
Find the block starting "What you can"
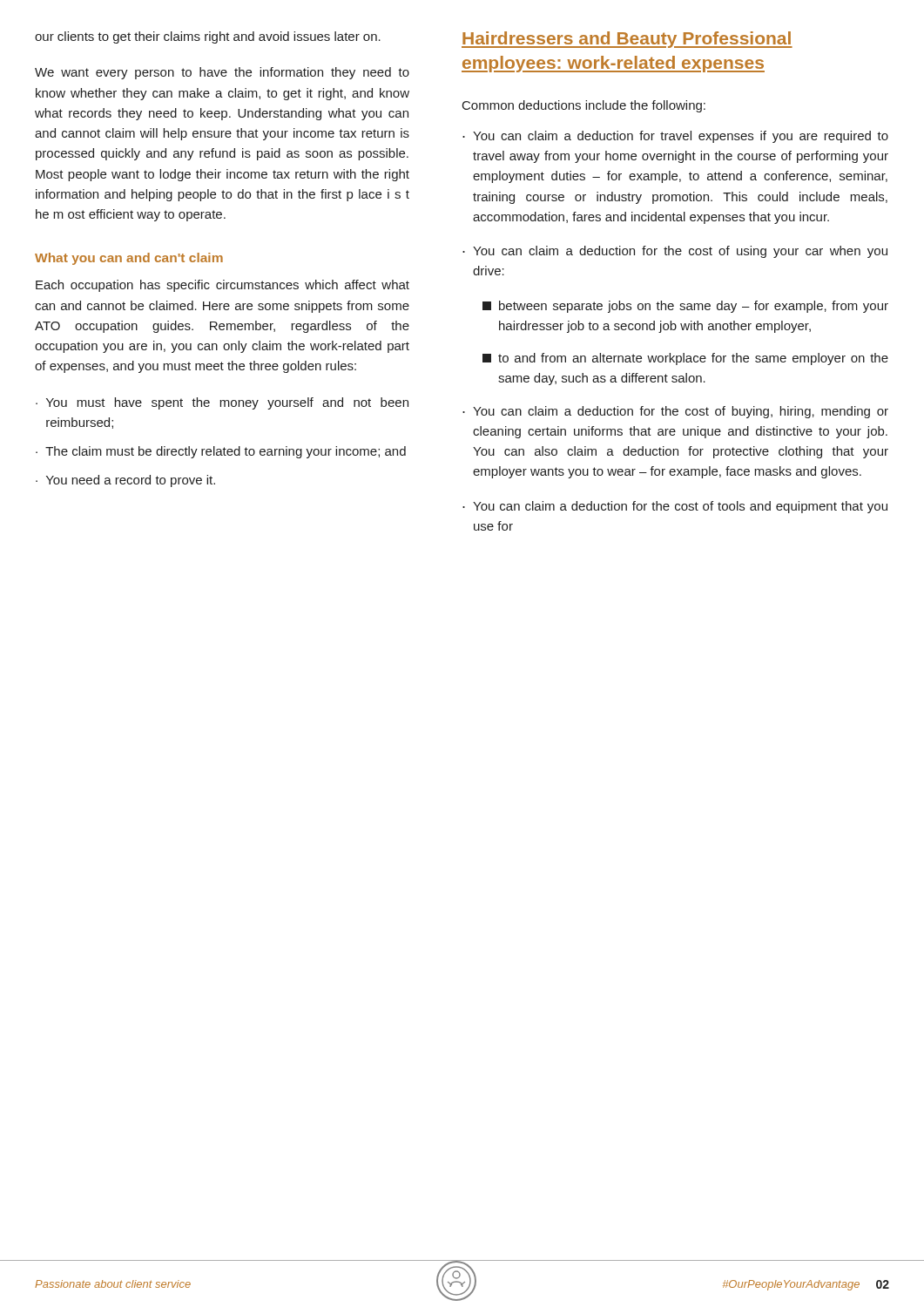[129, 258]
